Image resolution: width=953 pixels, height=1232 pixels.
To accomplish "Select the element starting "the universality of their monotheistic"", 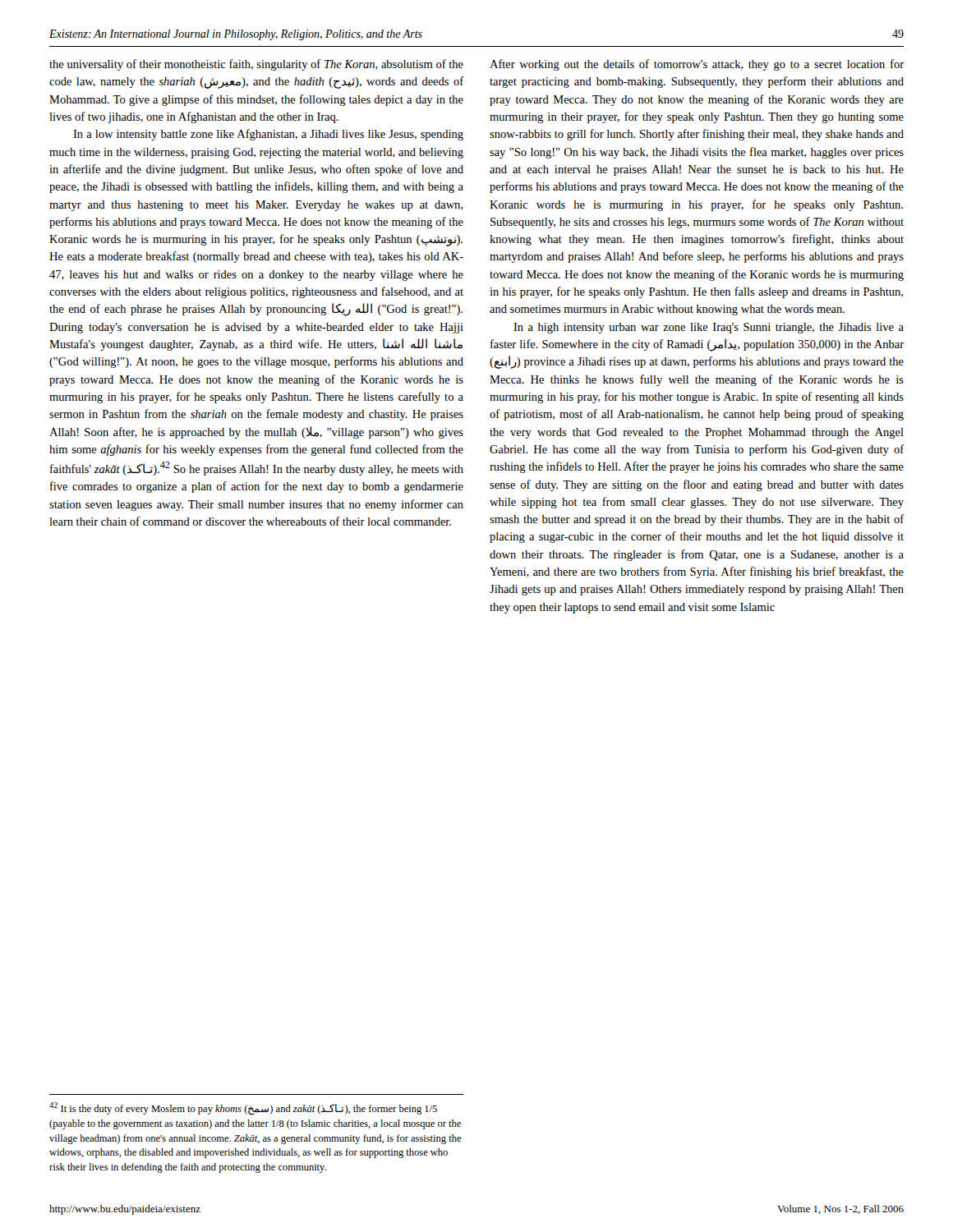I will pos(256,293).
